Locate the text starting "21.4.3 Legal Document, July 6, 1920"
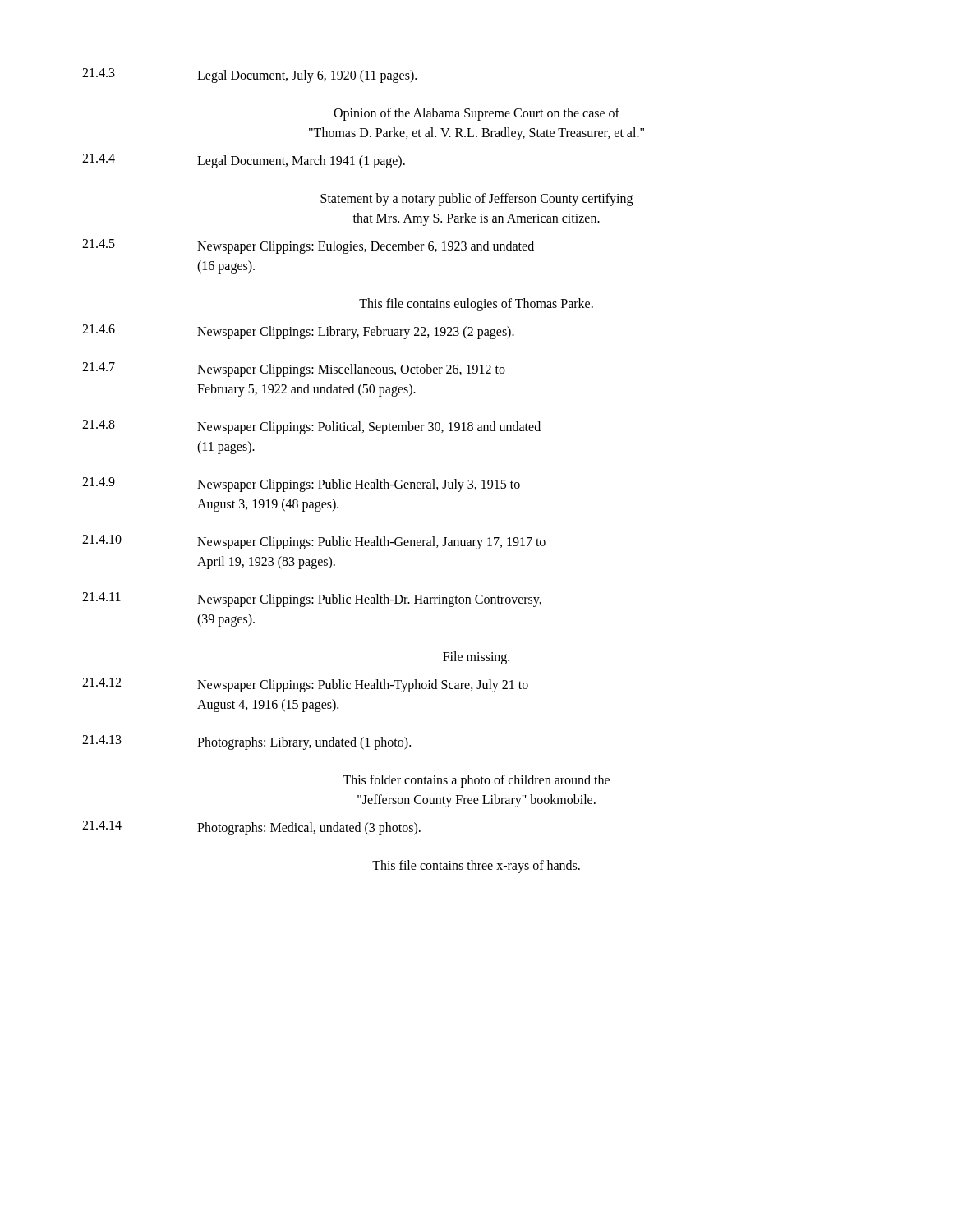Viewport: 953px width, 1232px height. coord(249,76)
